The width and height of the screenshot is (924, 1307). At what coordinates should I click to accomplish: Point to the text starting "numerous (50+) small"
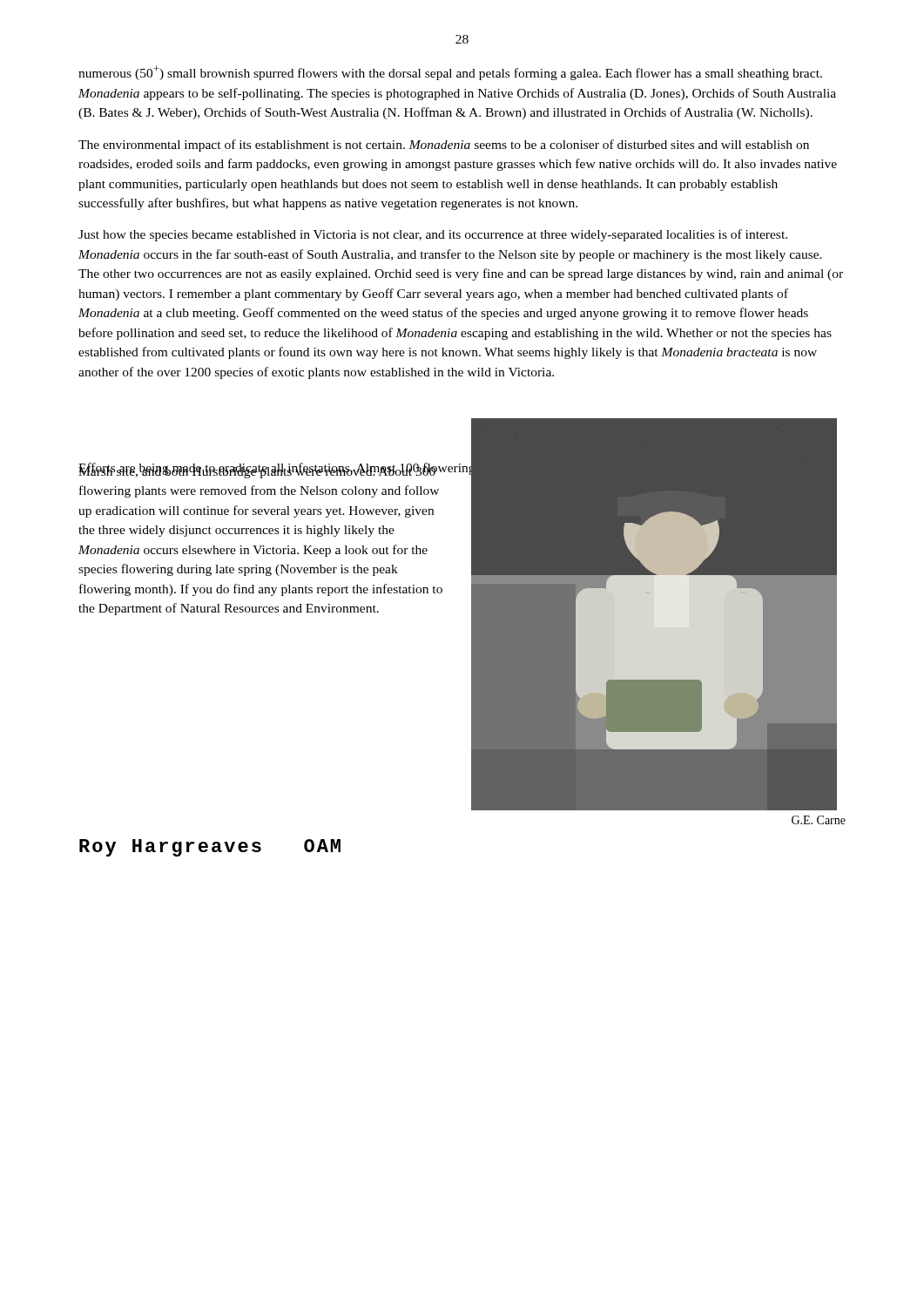pyautogui.click(x=462, y=92)
